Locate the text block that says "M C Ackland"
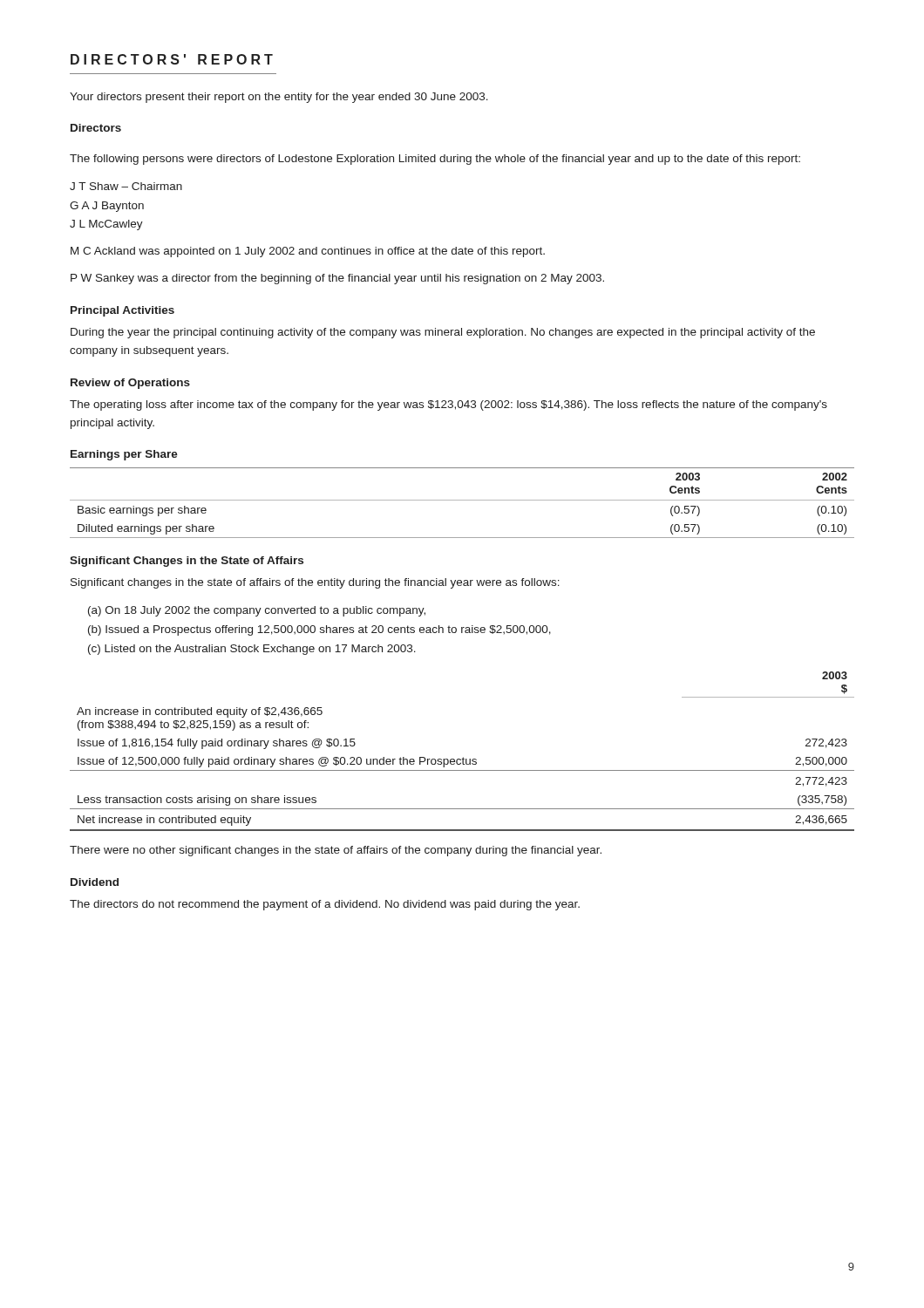Image resolution: width=924 pixels, height=1308 pixels. coord(308,251)
